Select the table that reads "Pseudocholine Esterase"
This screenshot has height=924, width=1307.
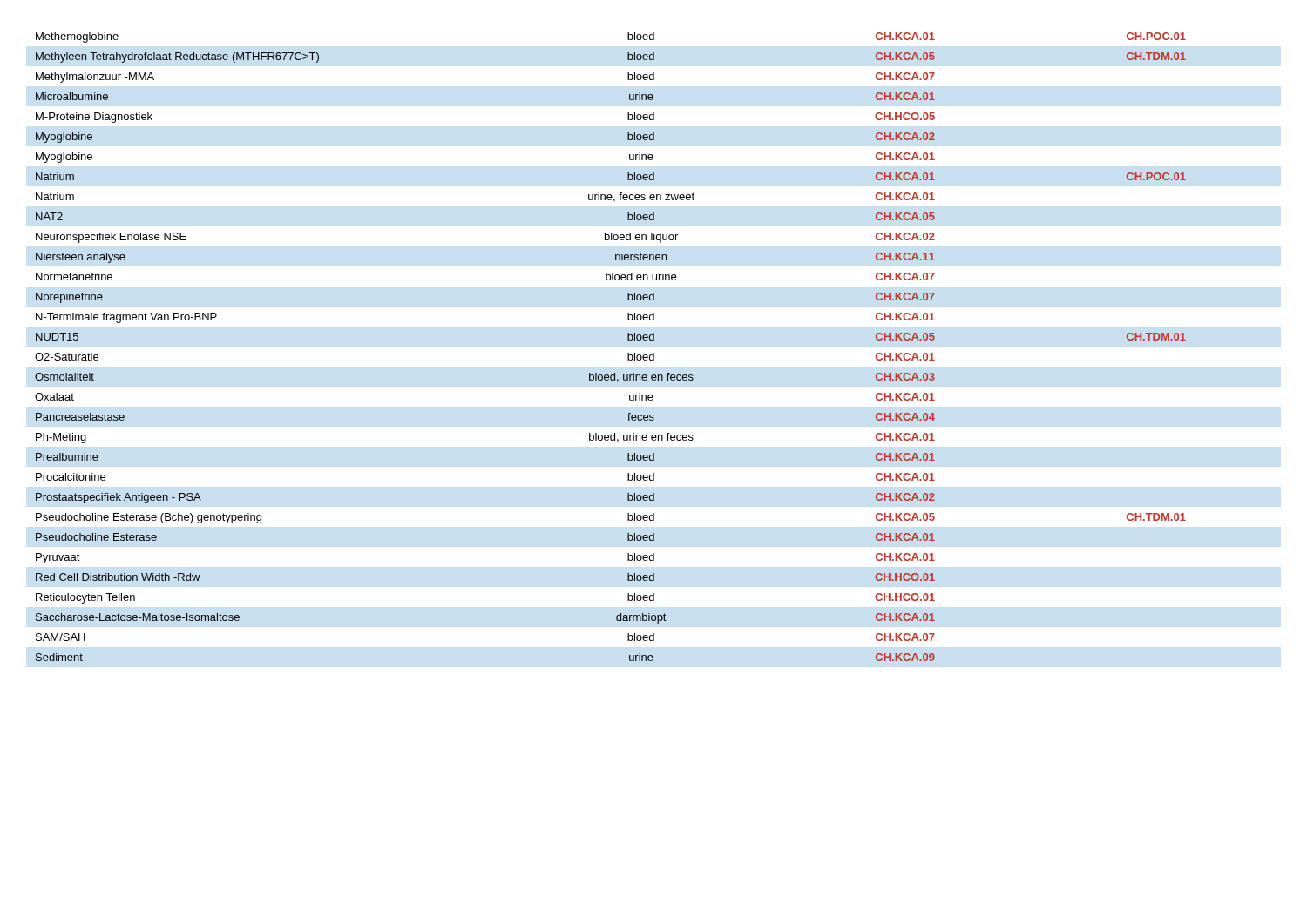654,347
